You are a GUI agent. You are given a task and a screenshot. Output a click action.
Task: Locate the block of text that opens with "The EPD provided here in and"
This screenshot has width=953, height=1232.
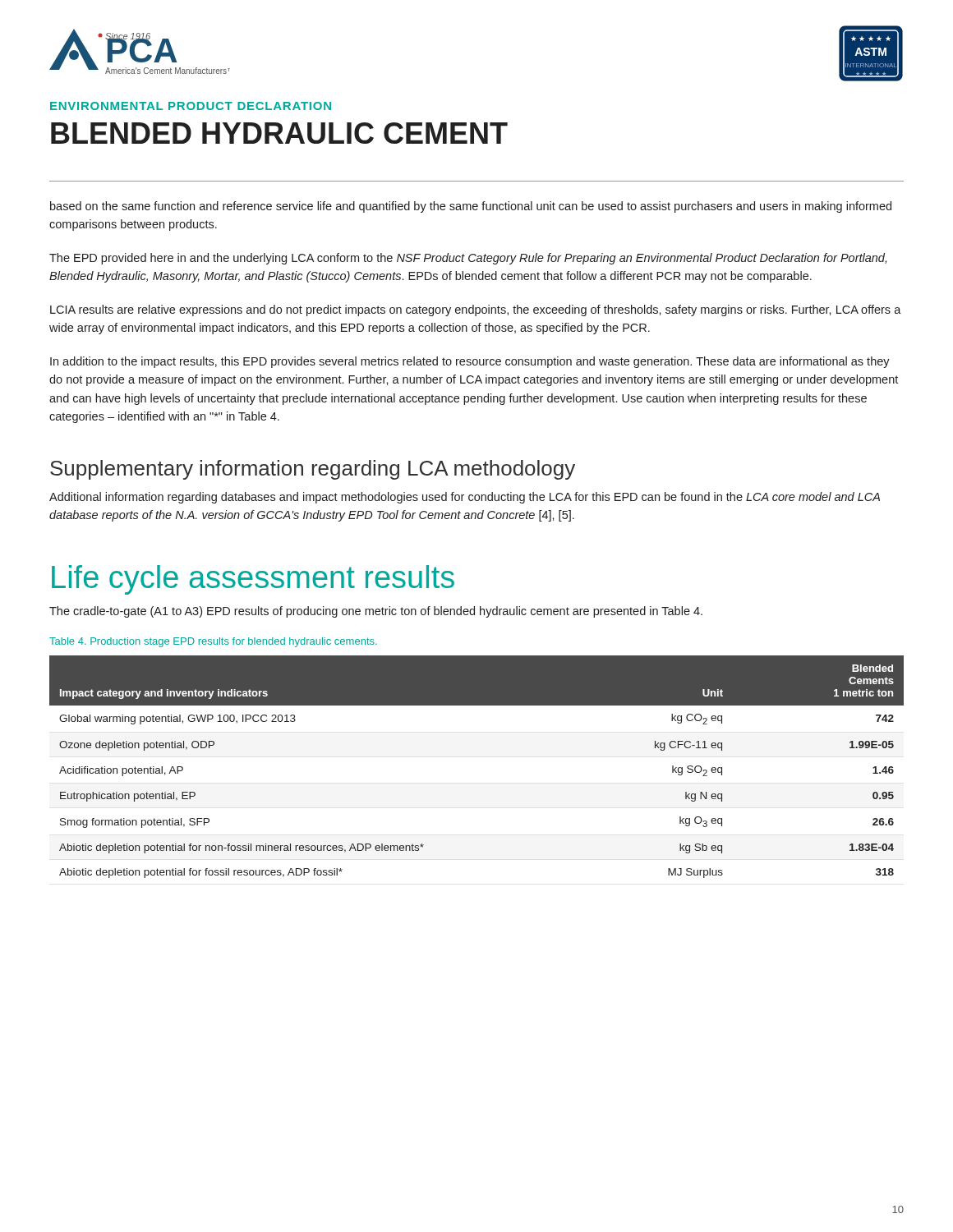[469, 267]
